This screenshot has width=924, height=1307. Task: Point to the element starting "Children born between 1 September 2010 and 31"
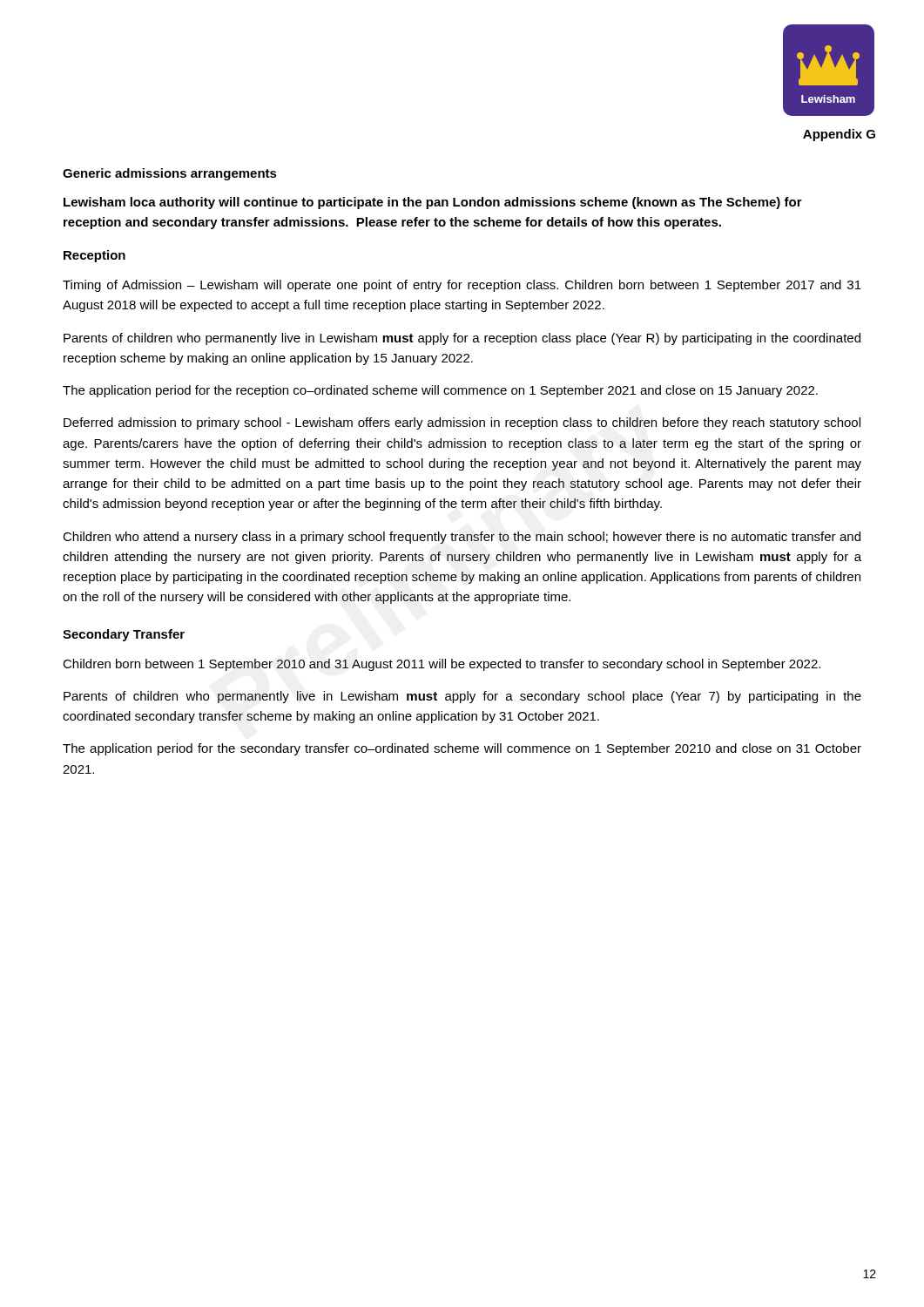(x=442, y=663)
